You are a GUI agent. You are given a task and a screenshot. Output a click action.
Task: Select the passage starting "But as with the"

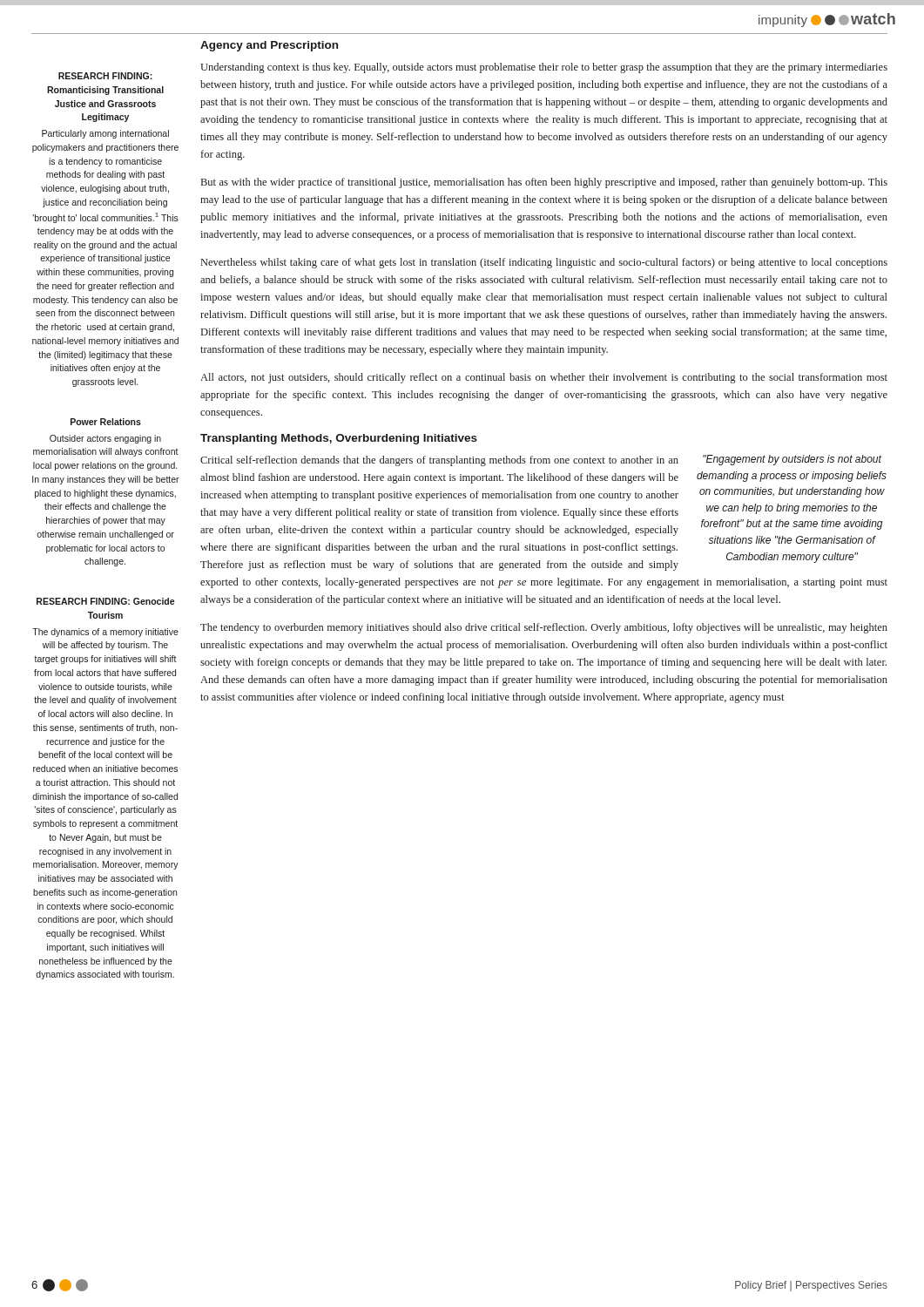pos(544,208)
